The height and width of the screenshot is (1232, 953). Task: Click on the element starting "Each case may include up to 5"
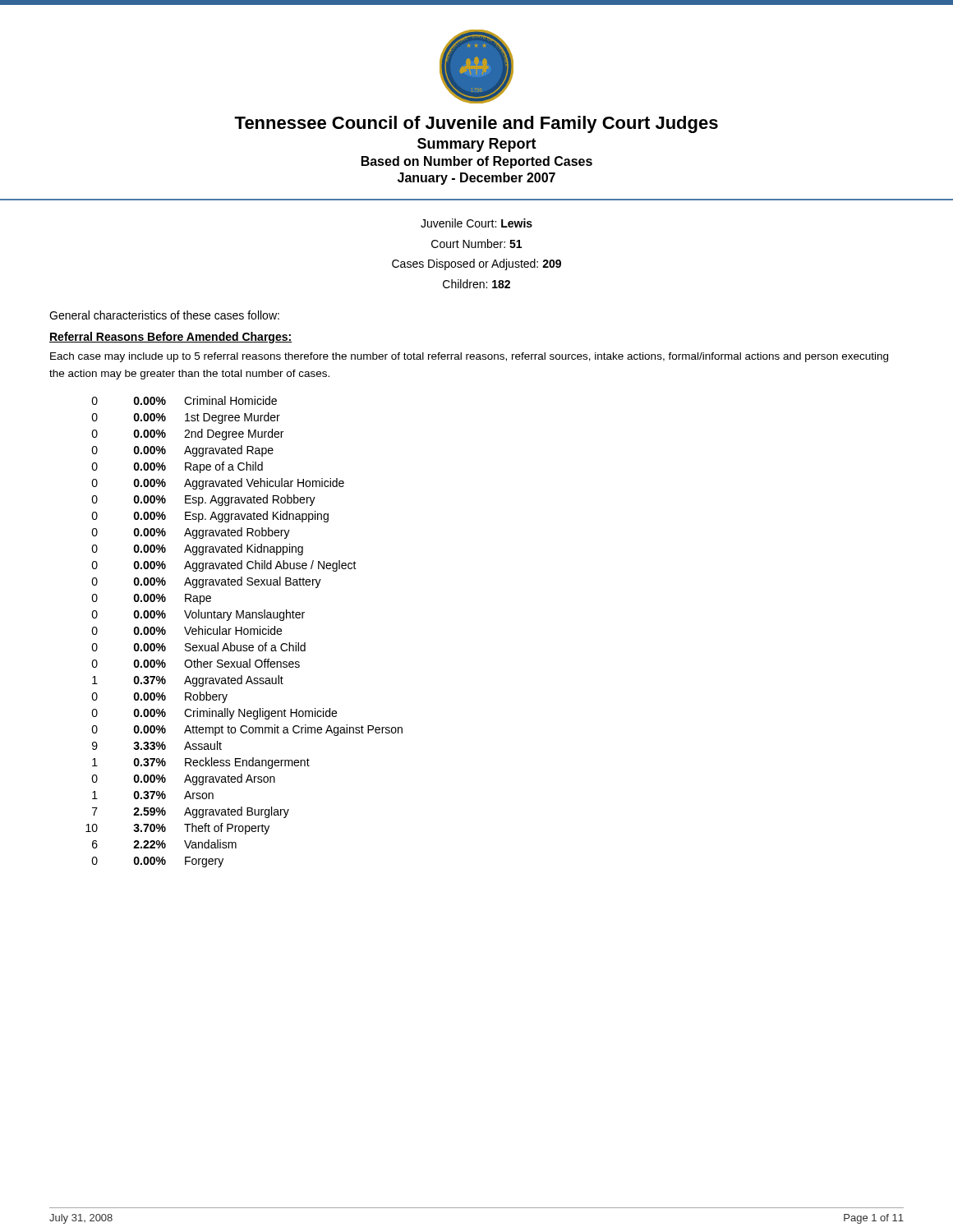click(x=469, y=365)
